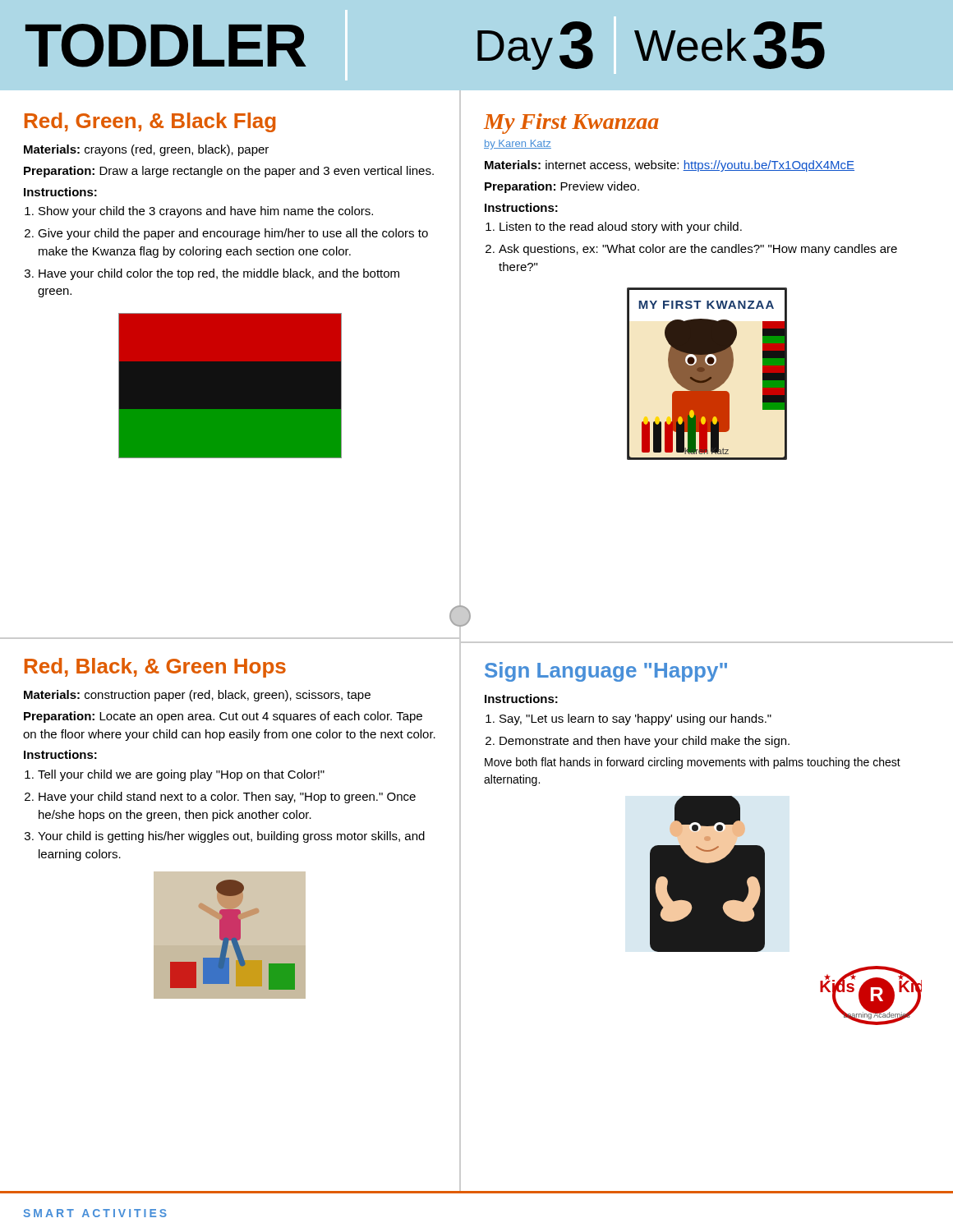953x1232 pixels.
Task: Click on the section header with the text "Sign Language "Happy""
Action: point(707,671)
